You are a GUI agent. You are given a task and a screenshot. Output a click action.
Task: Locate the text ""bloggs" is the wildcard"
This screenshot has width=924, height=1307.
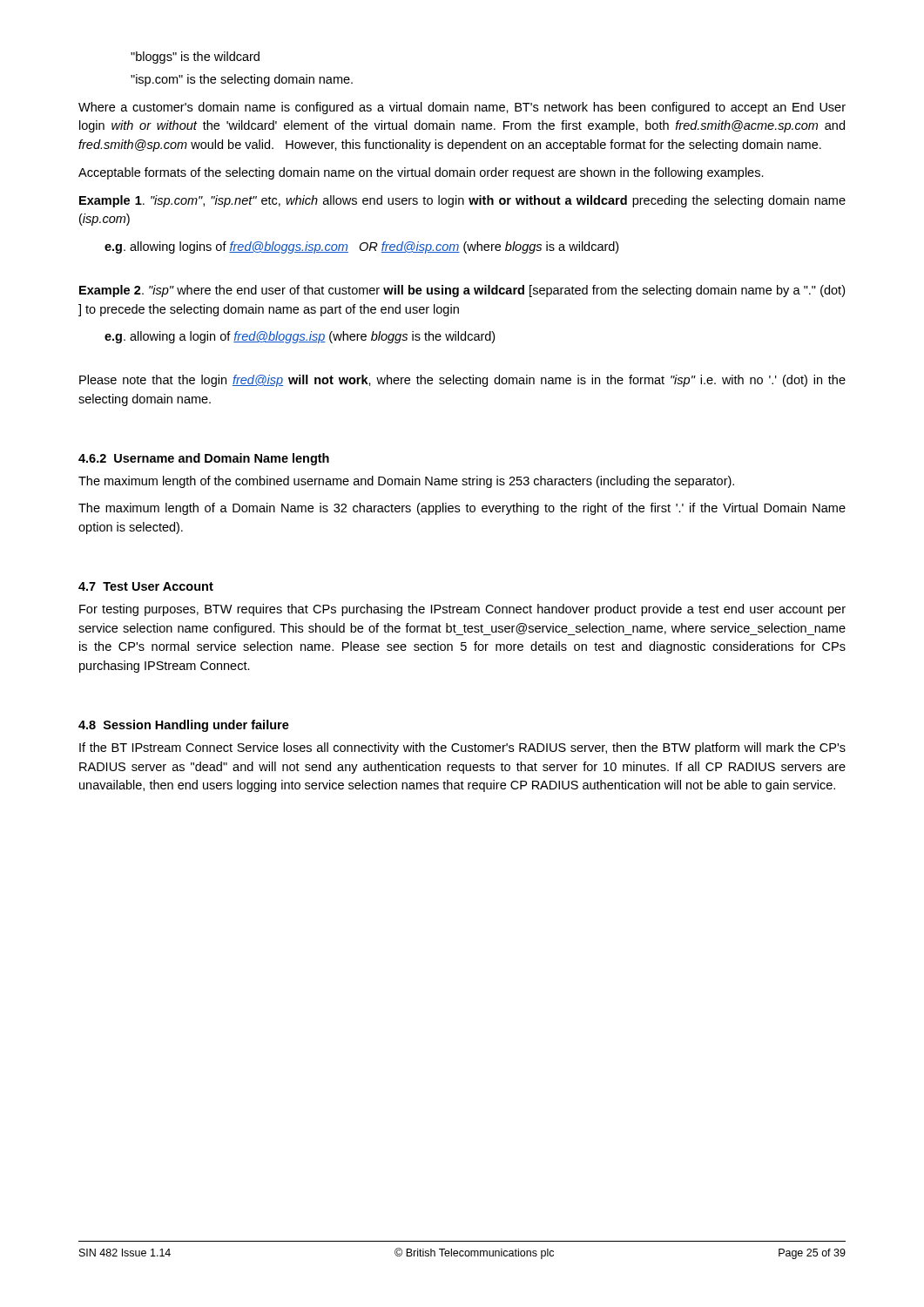[195, 58]
